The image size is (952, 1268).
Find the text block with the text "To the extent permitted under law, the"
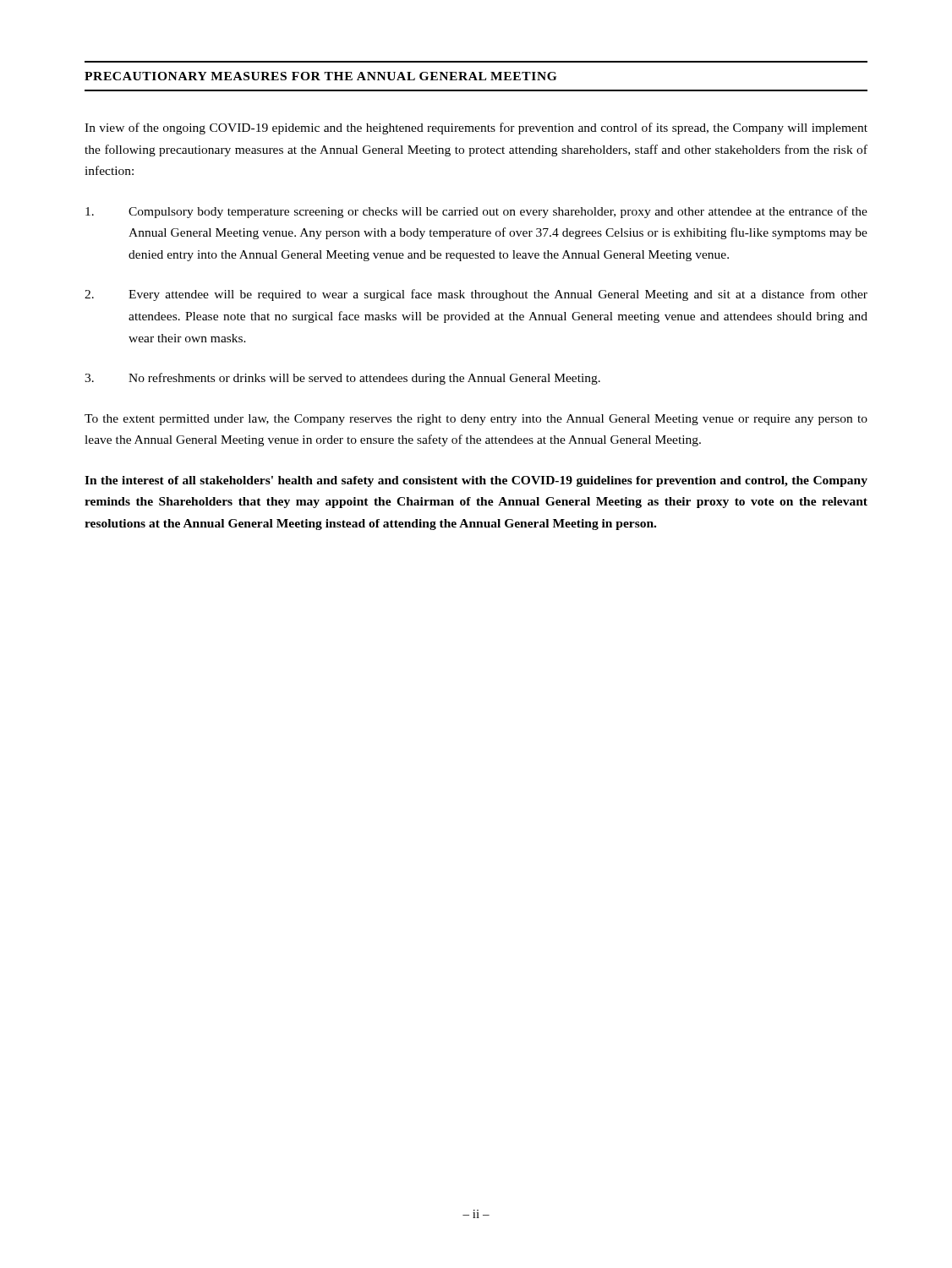[476, 429]
